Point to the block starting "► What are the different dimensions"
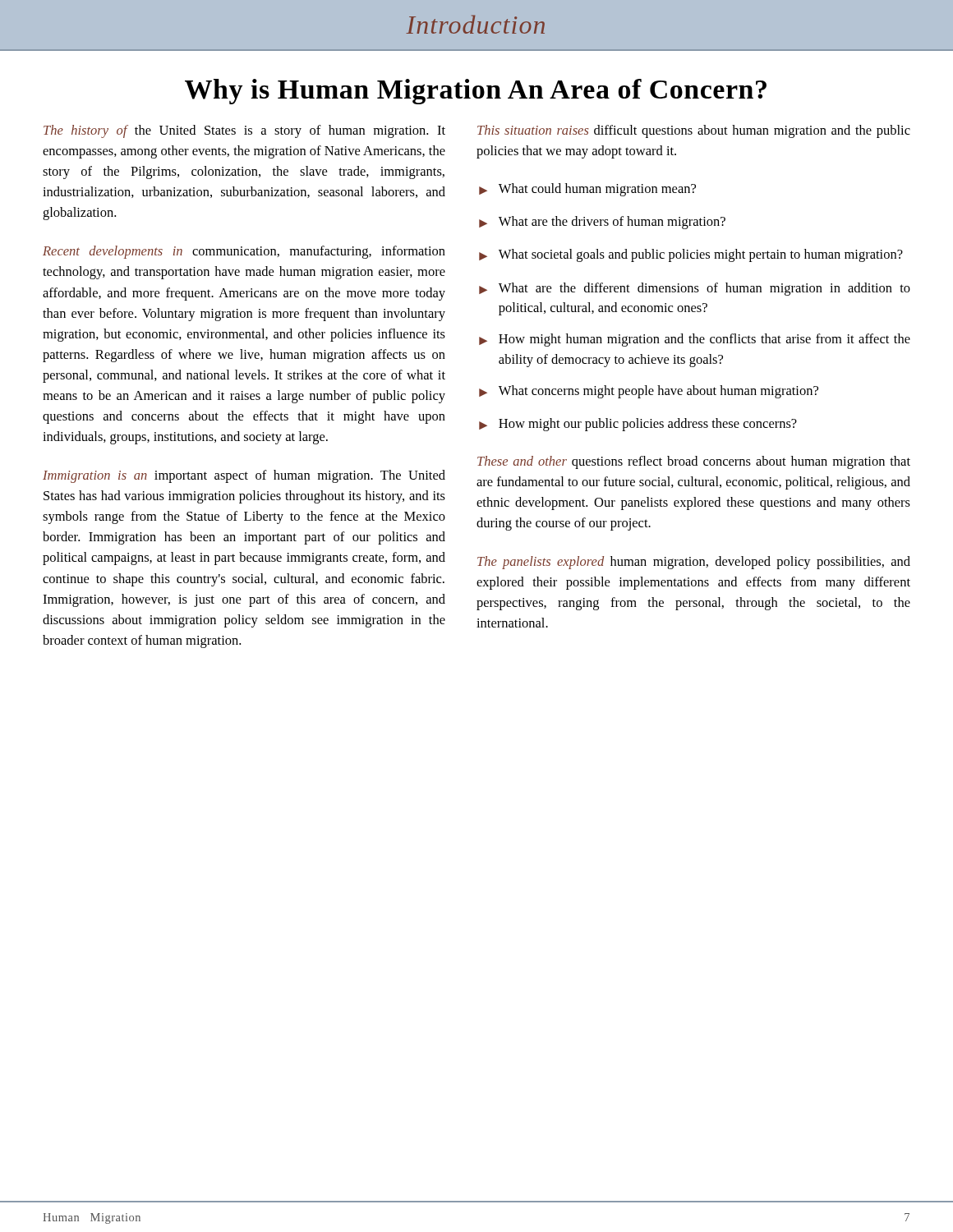Image resolution: width=953 pixels, height=1232 pixels. coord(693,298)
